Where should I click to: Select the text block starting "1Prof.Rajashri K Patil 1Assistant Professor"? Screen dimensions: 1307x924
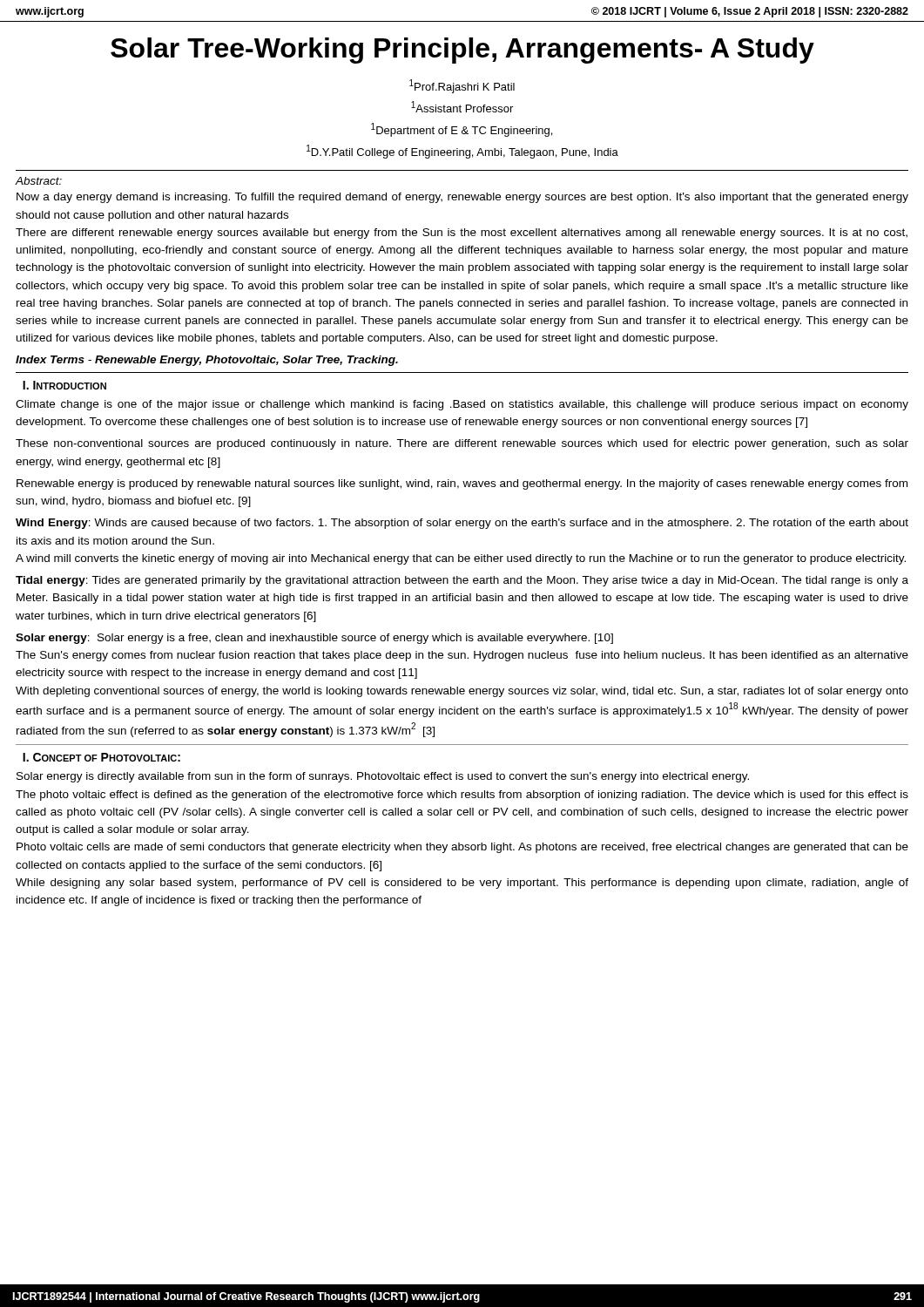(462, 119)
